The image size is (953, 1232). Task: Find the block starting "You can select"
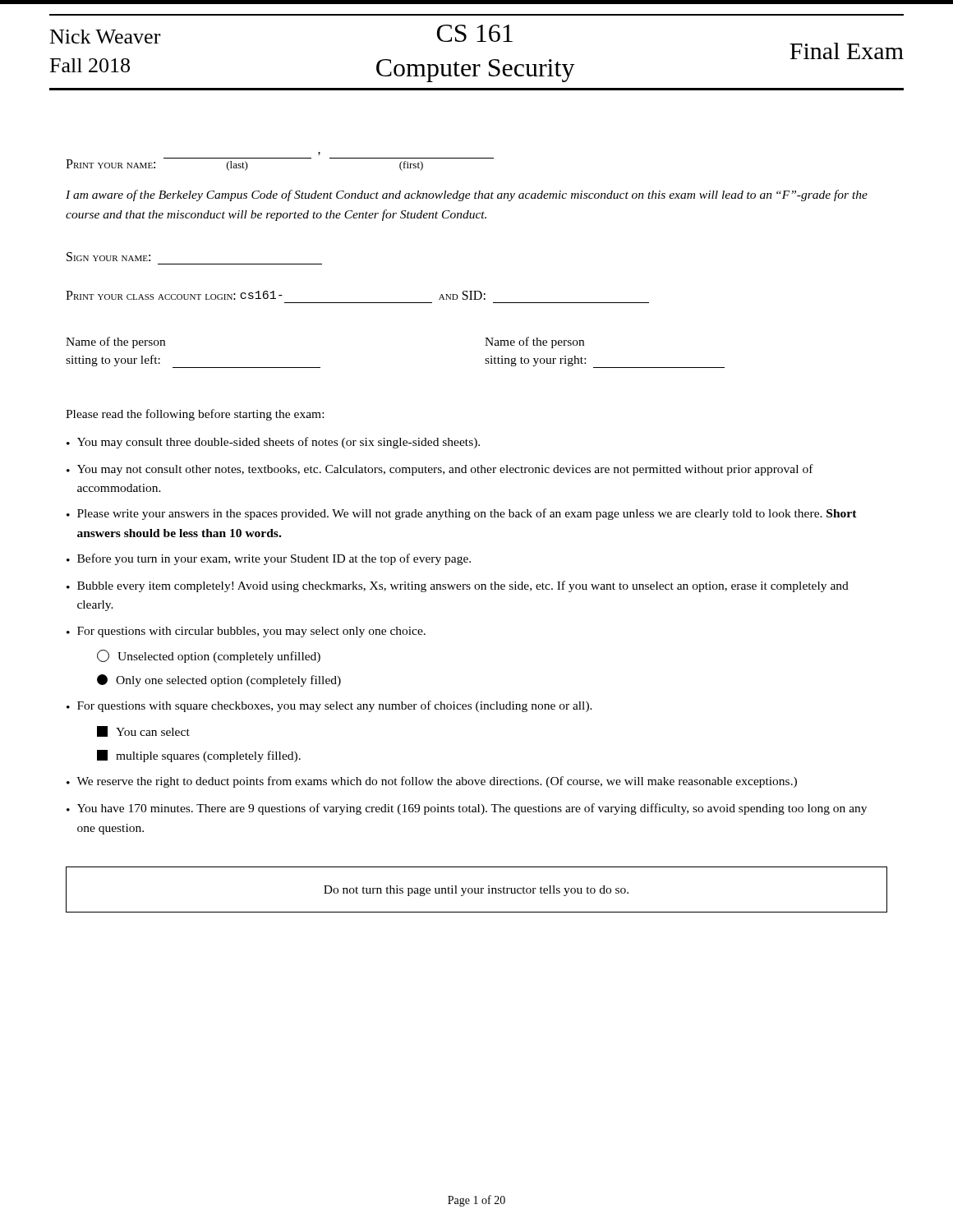[143, 731]
